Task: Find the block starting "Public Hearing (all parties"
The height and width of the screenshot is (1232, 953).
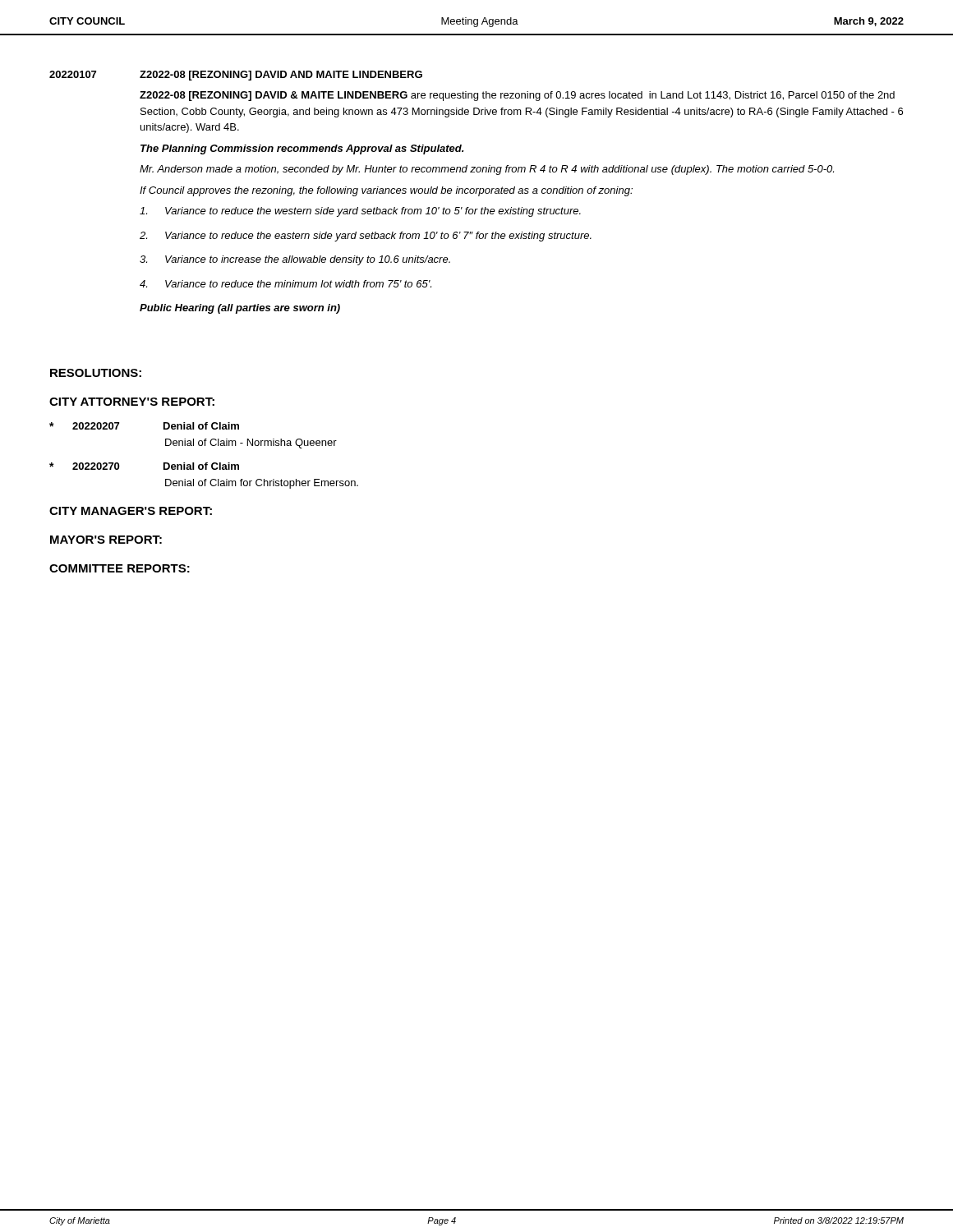Action: (x=240, y=309)
